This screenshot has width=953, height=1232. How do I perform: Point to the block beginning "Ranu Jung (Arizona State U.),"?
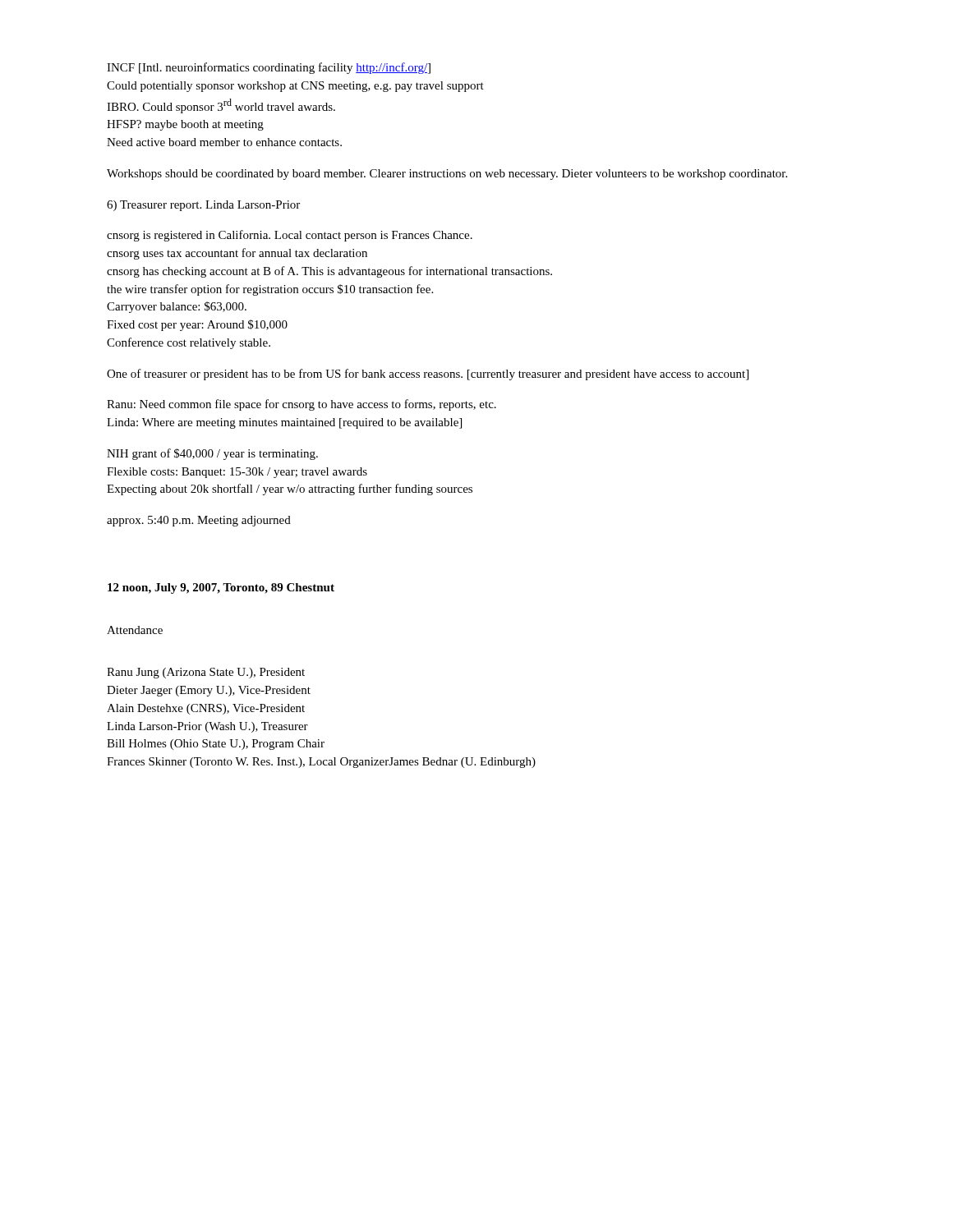coord(206,673)
